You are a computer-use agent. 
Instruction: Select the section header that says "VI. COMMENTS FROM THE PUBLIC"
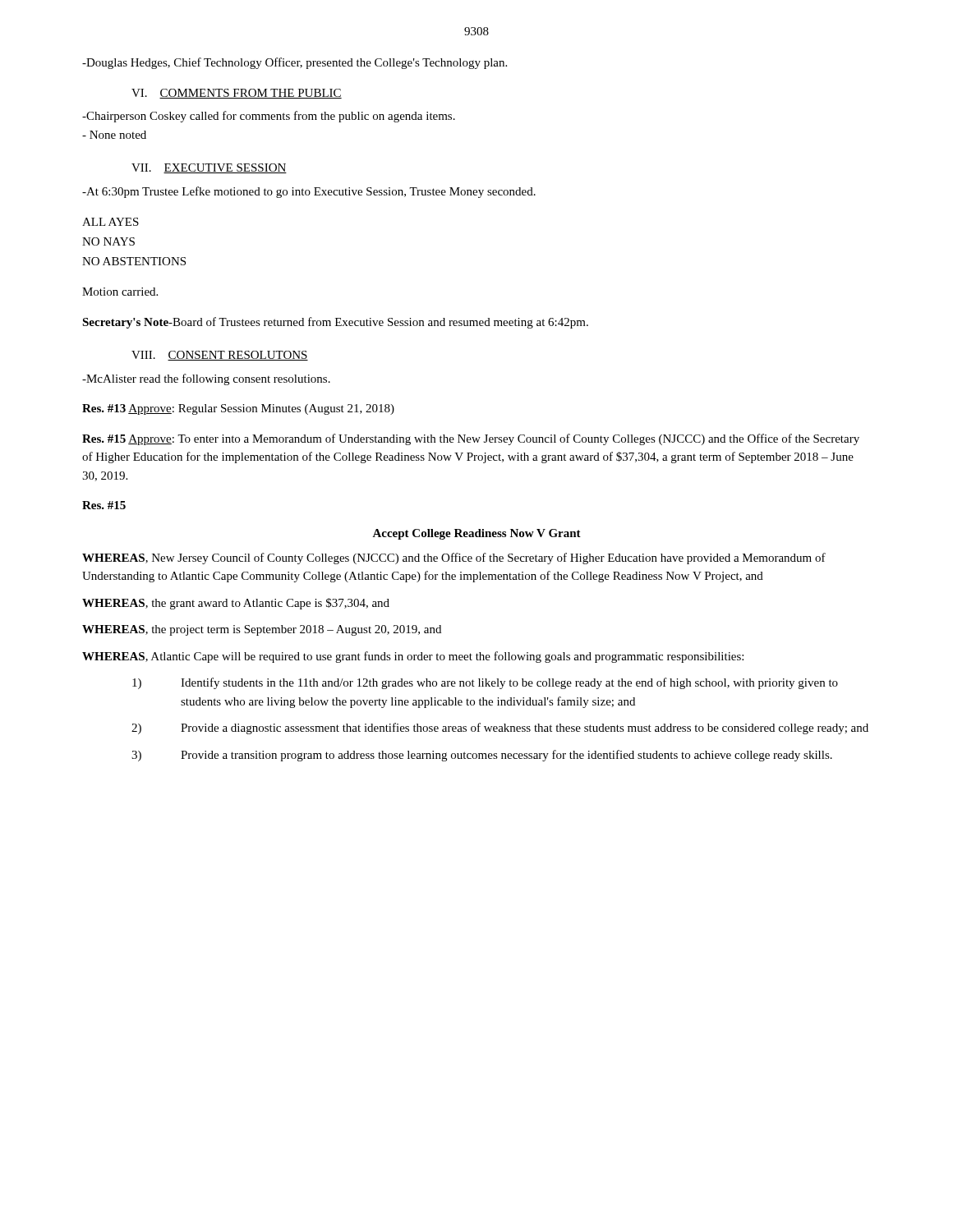(x=236, y=92)
